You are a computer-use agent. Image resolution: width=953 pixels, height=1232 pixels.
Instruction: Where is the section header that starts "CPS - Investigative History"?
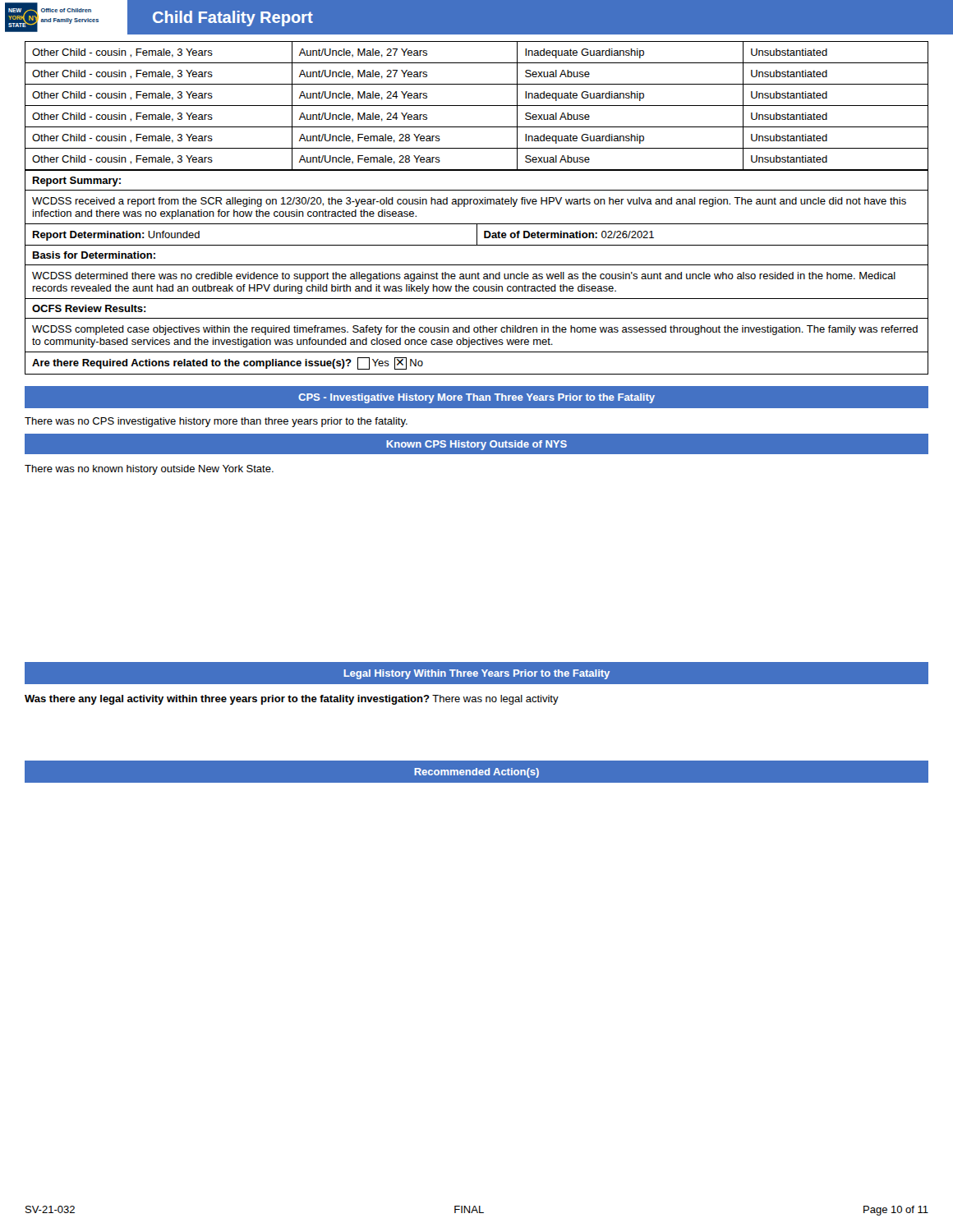476,397
